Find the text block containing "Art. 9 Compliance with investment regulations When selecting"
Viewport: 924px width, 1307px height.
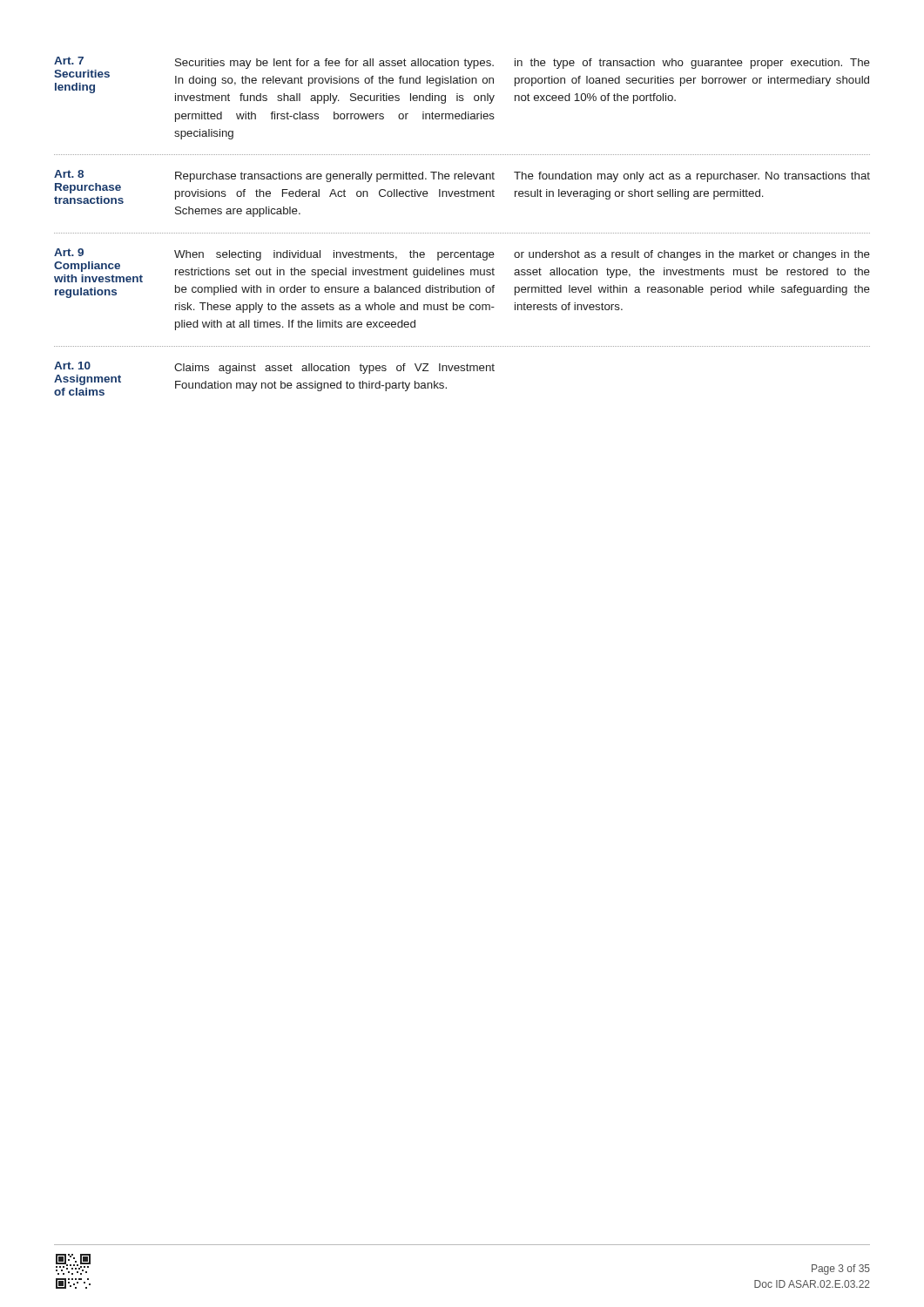click(462, 289)
